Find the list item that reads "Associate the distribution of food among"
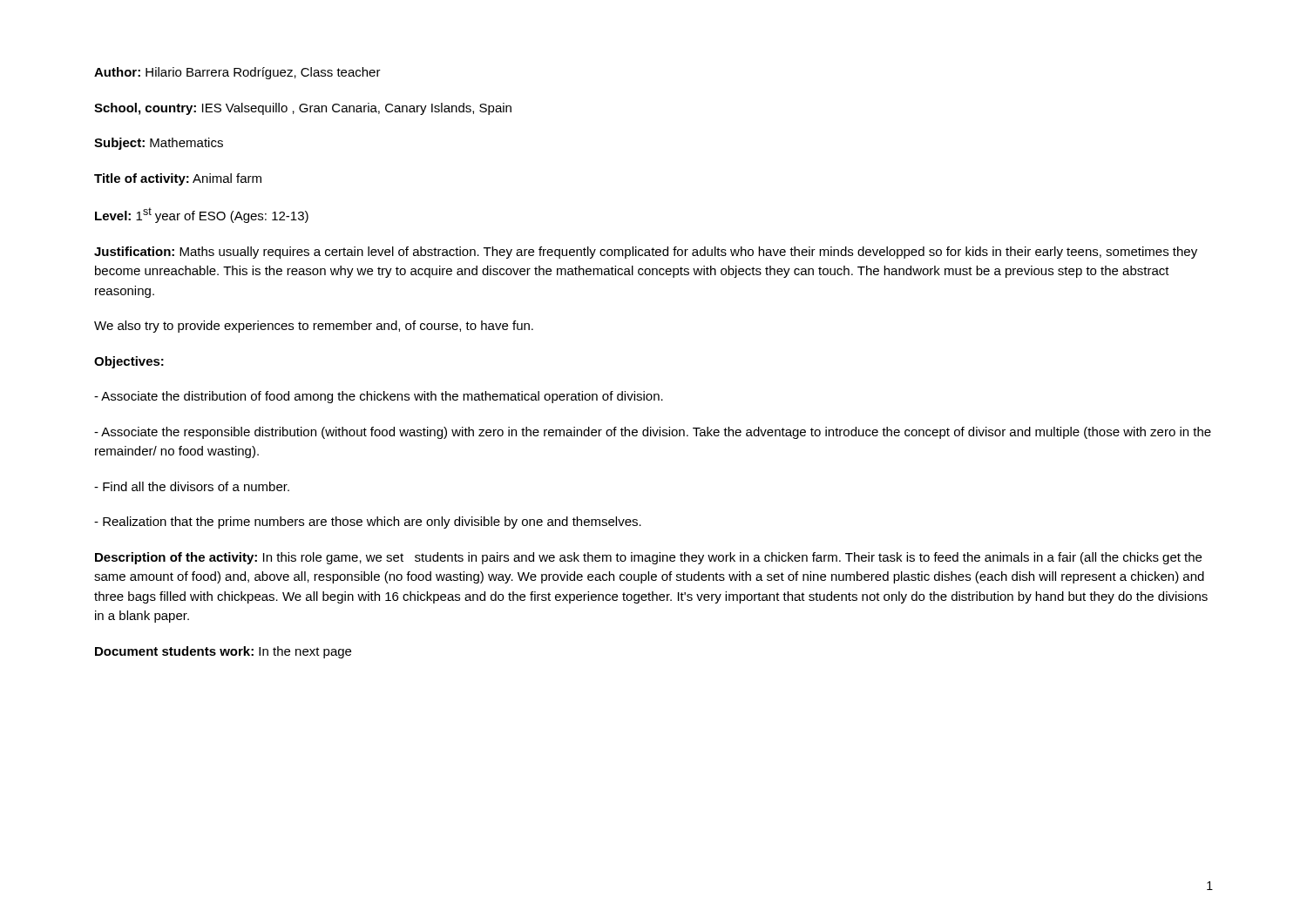Screen dimensions: 924x1307 coord(379,396)
